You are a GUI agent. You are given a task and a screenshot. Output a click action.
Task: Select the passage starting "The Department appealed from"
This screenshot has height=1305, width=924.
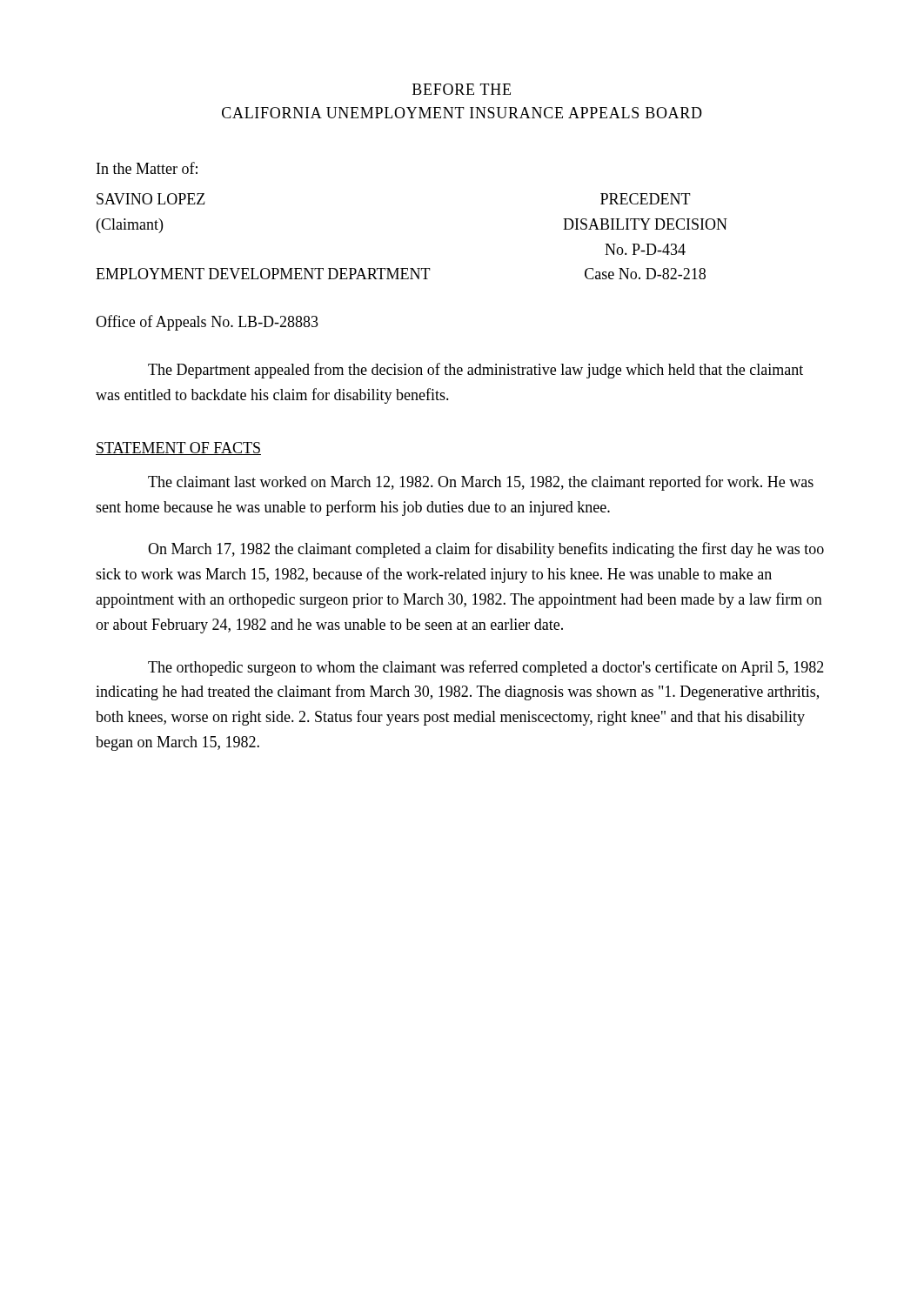pyautogui.click(x=450, y=382)
